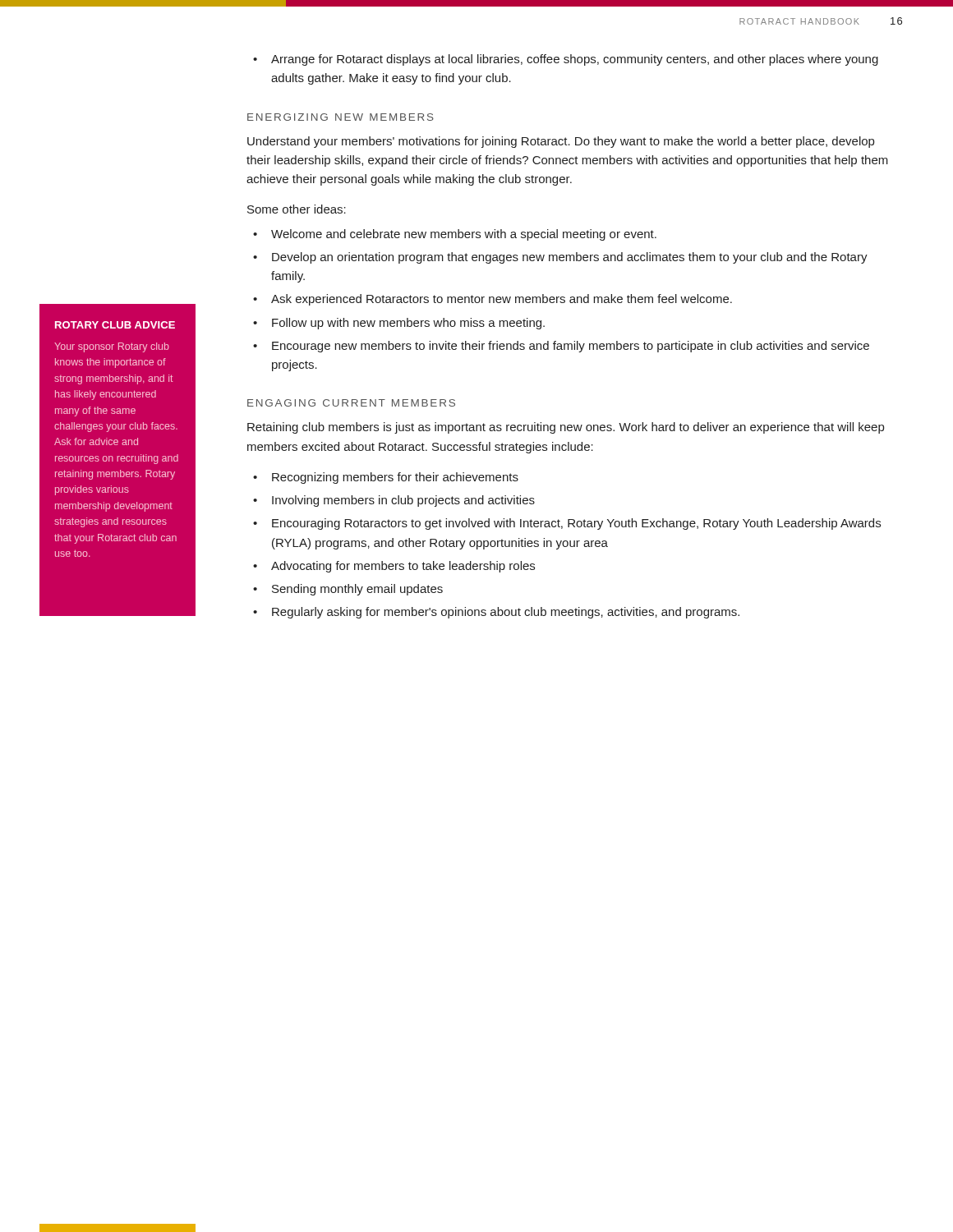Locate the region starting "ENERGIZING NEW MEMBERS"
Screen dimensions: 1232x953
coord(341,117)
